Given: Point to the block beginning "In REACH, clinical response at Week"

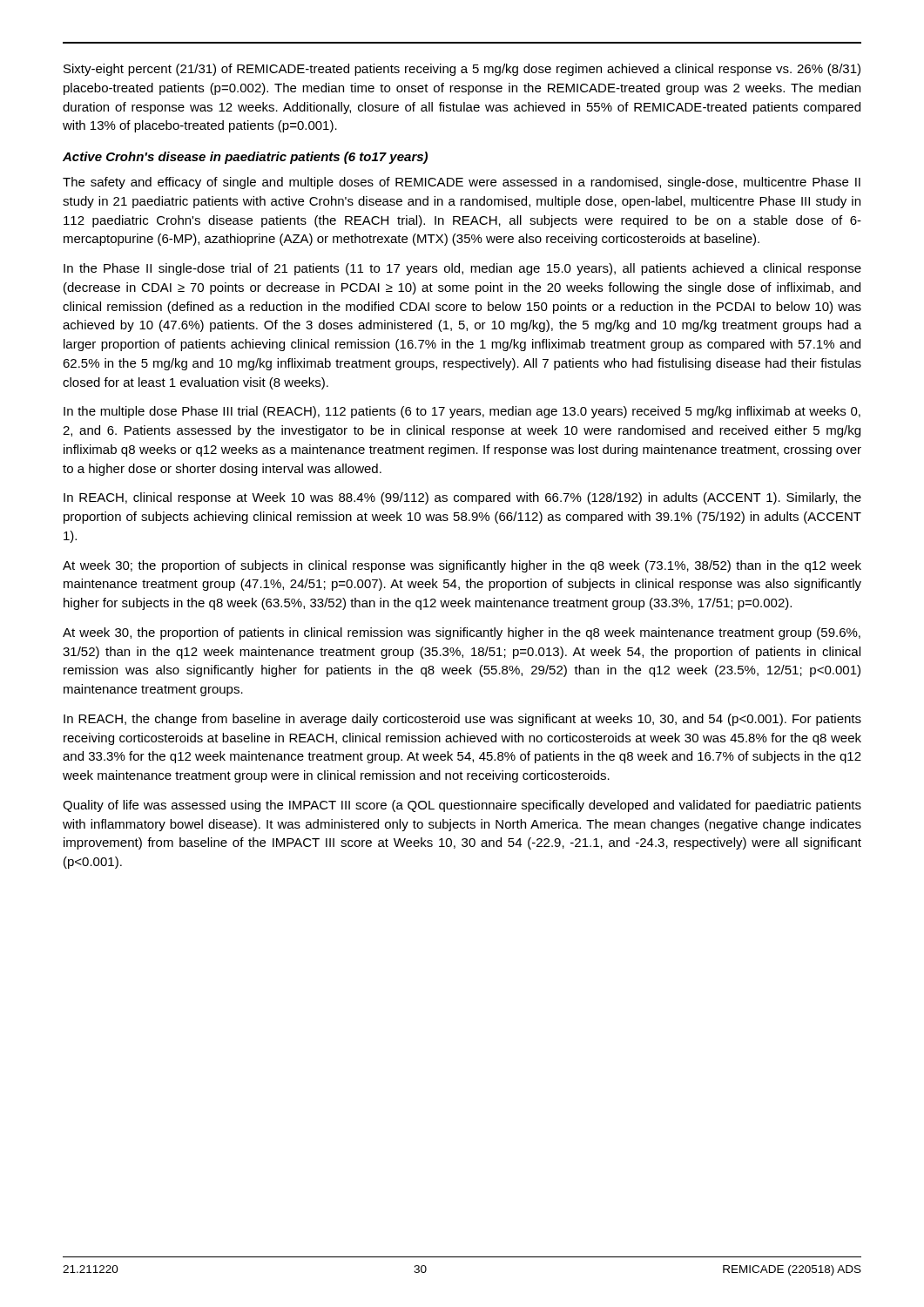Looking at the screenshot, I should point(462,516).
